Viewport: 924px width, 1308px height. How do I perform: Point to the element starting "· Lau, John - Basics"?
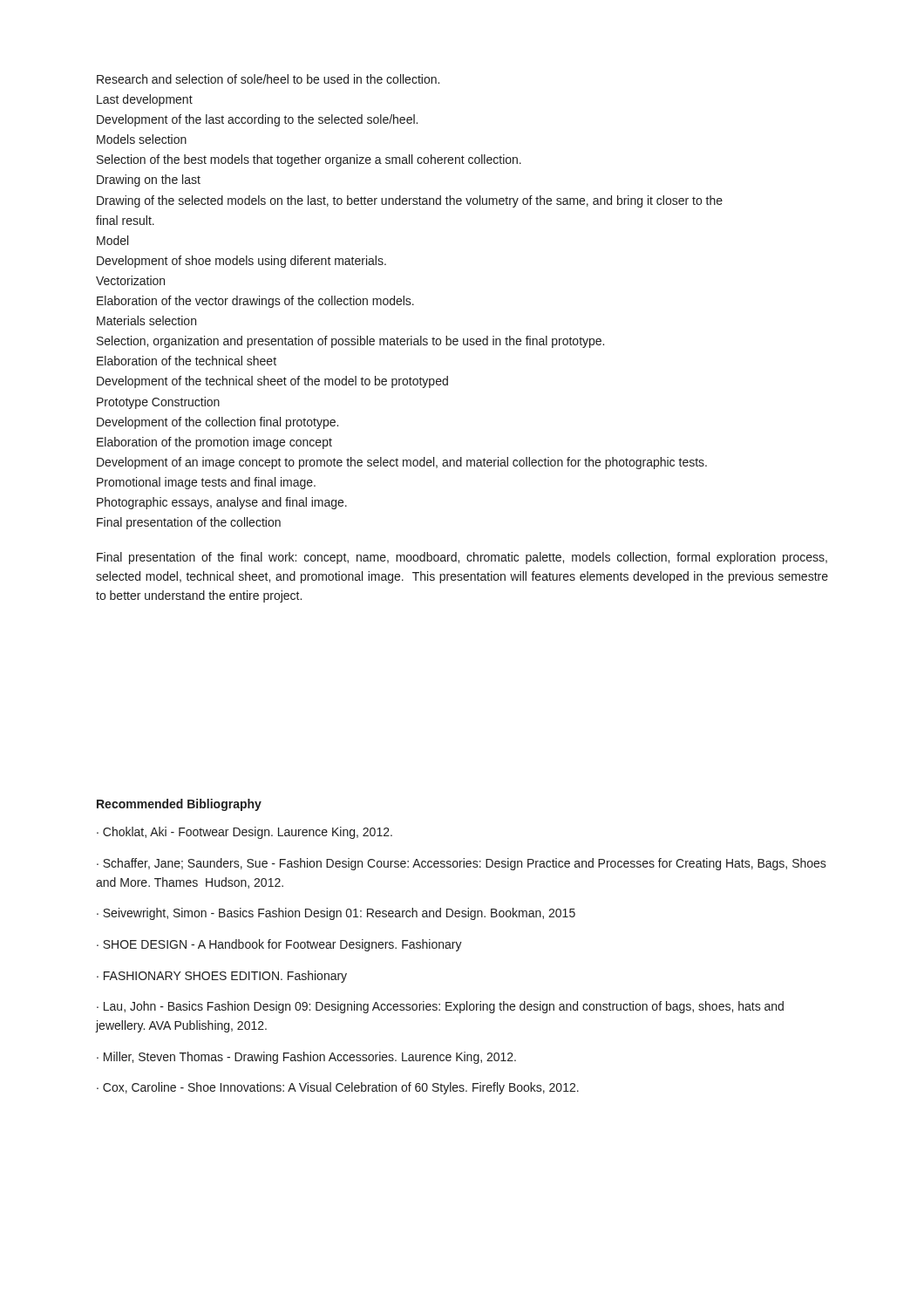point(440,1016)
